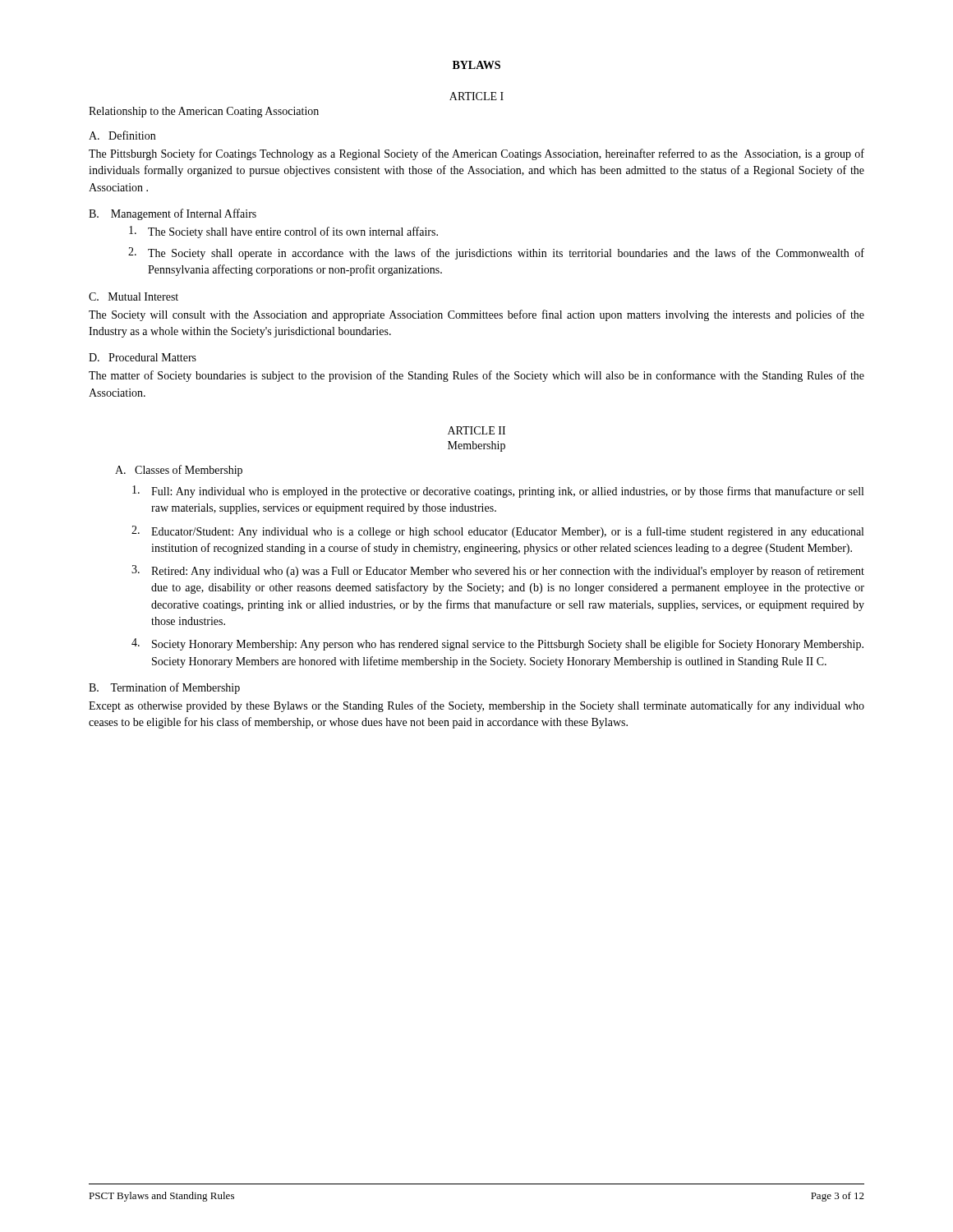The height and width of the screenshot is (1232, 953).
Task: Click on the passage starting "Except as otherwise provided by these Bylaws"
Action: pyautogui.click(x=476, y=714)
